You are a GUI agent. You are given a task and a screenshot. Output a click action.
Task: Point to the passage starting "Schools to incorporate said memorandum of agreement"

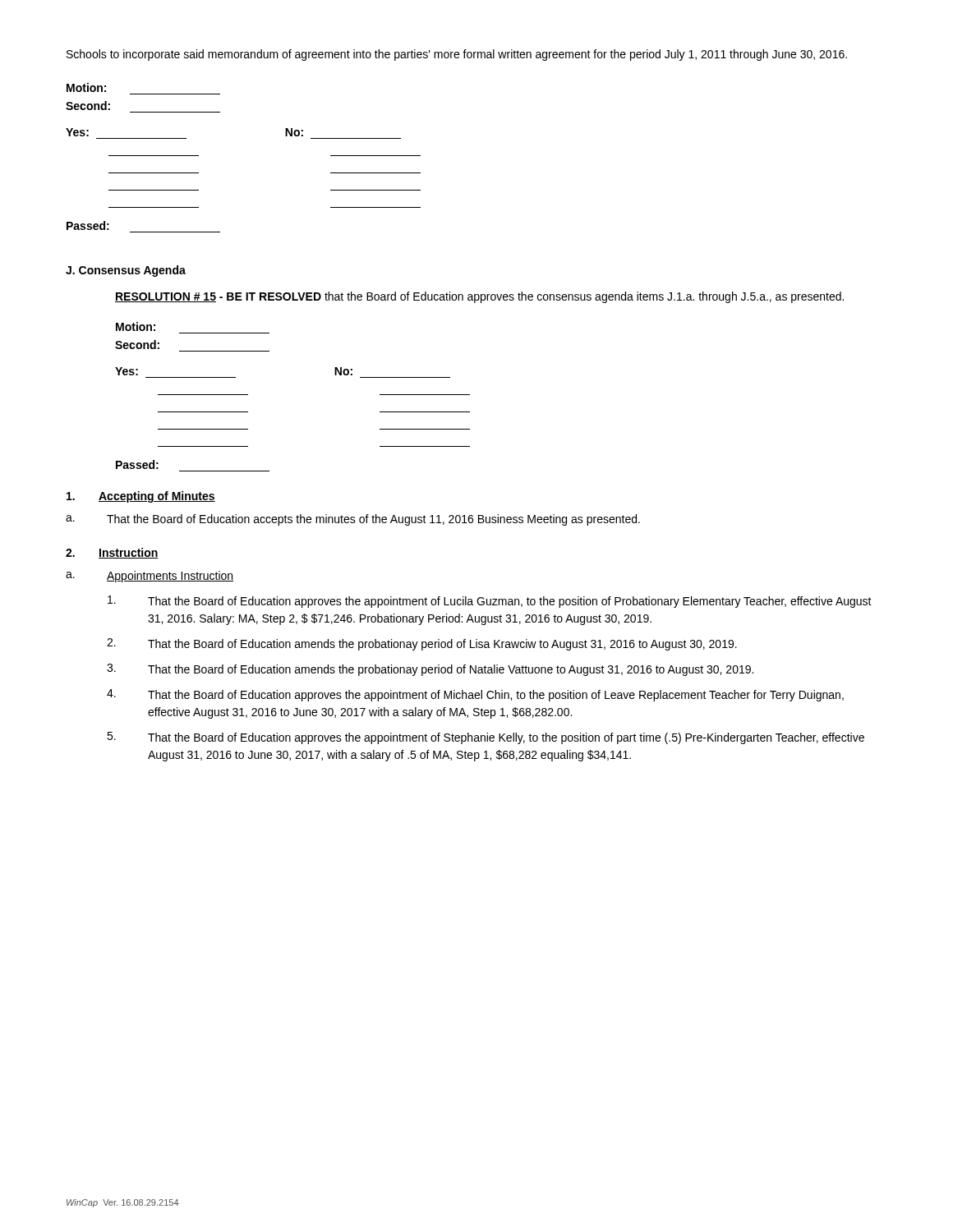pos(457,54)
